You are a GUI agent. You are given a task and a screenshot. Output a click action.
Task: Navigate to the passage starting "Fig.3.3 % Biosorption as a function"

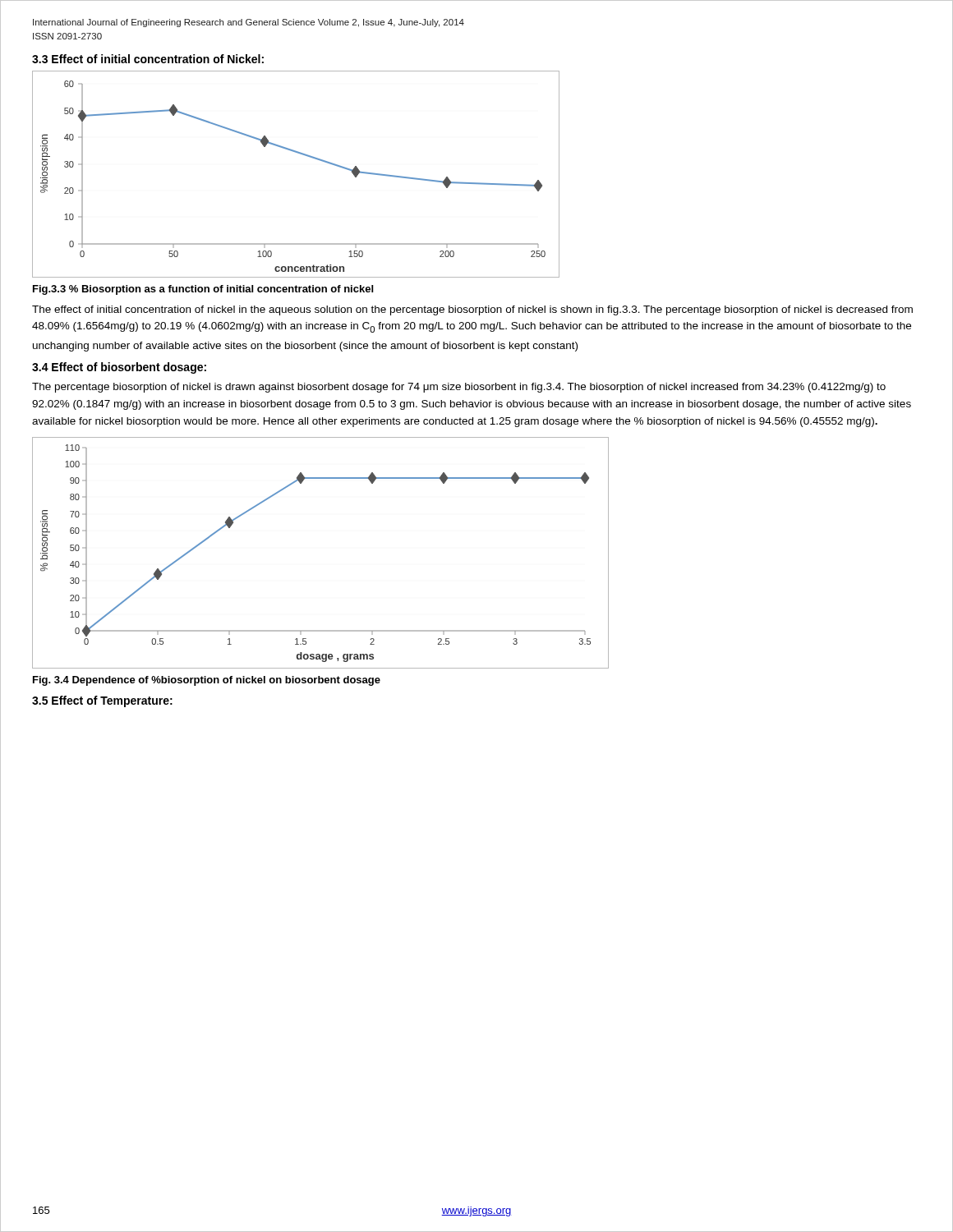pos(203,288)
